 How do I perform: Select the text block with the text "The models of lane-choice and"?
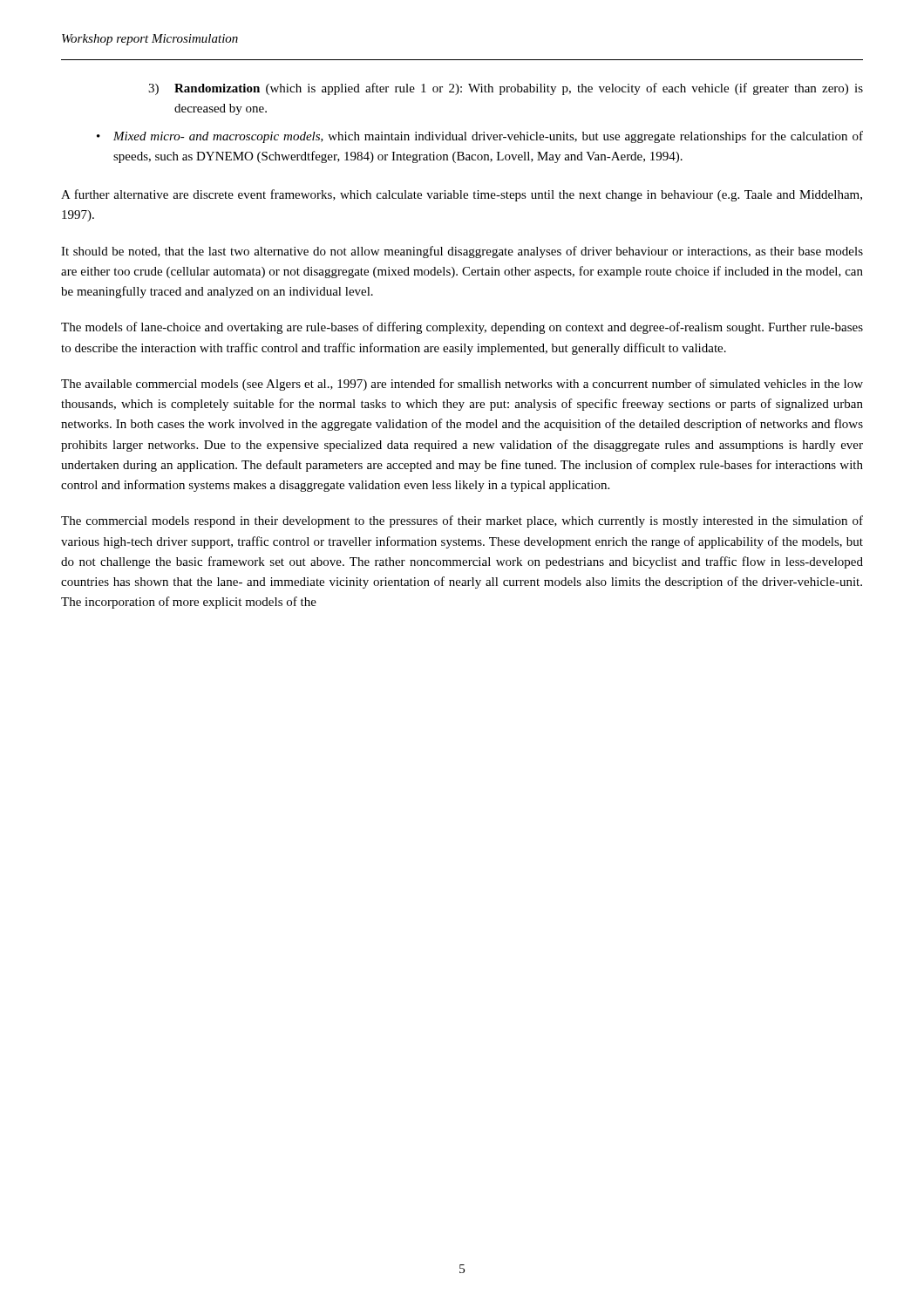point(462,337)
